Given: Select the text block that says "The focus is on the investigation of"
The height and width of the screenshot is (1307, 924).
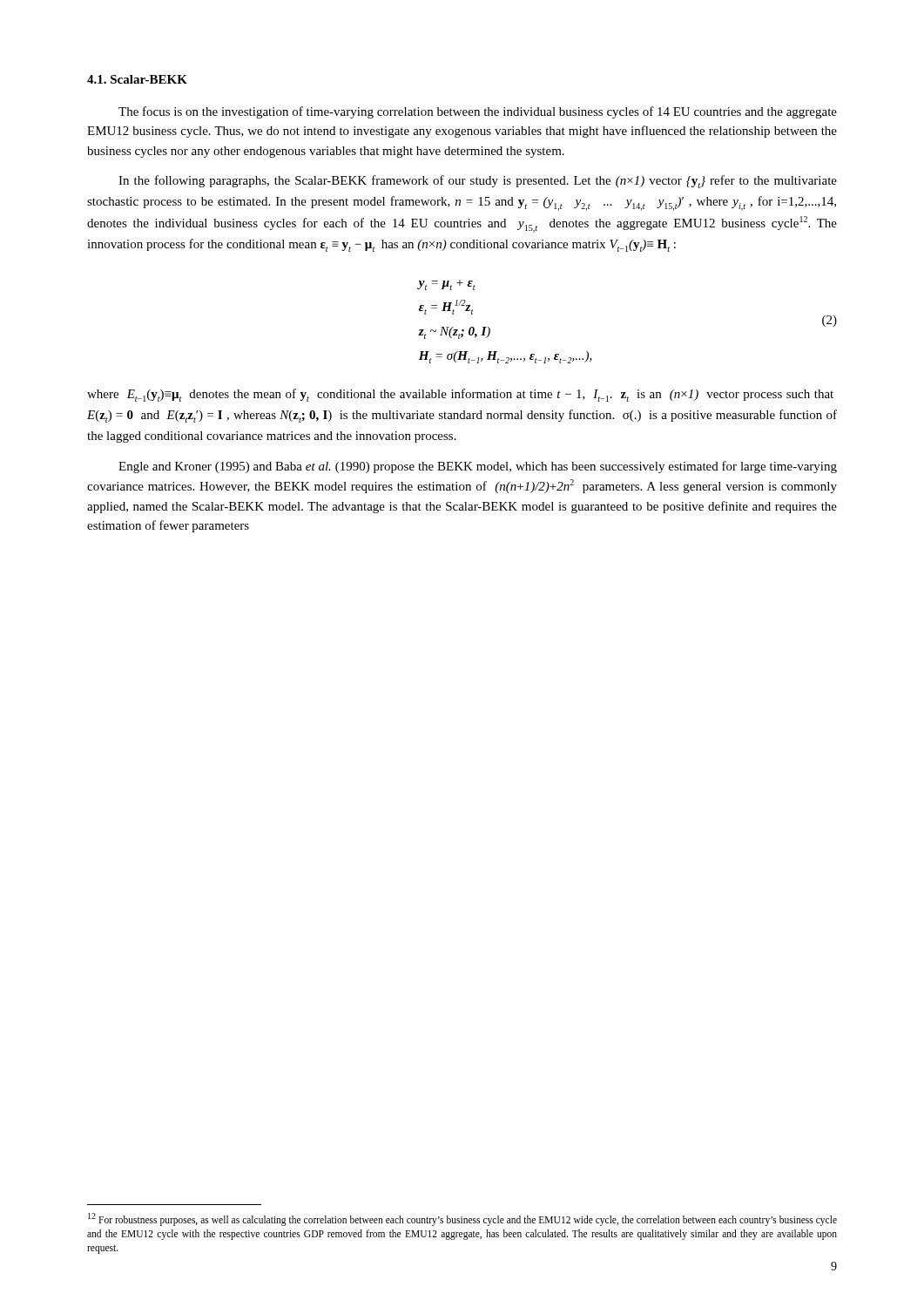Looking at the screenshot, I should pos(462,131).
